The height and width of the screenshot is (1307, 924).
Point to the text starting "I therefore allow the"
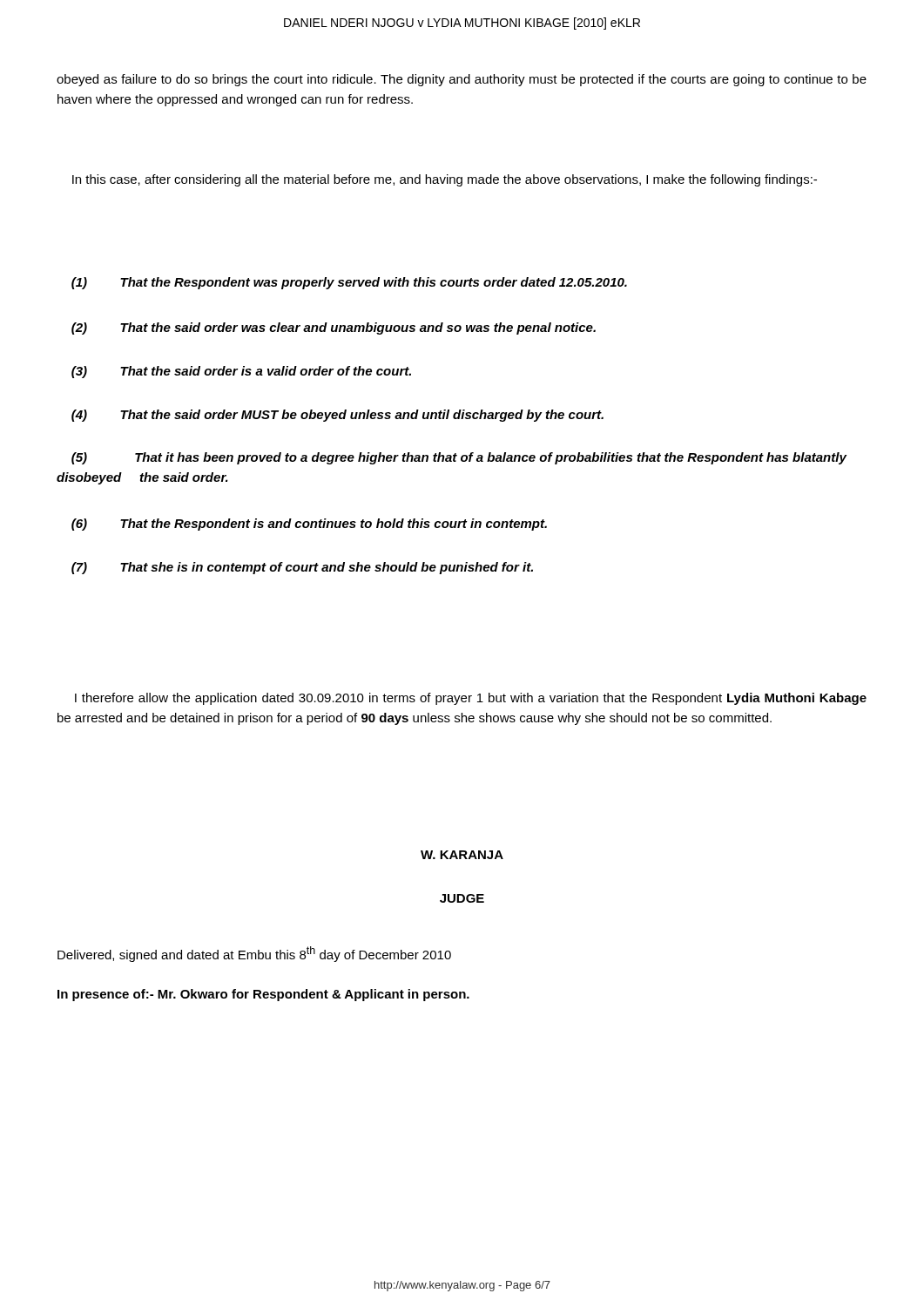[x=462, y=707]
